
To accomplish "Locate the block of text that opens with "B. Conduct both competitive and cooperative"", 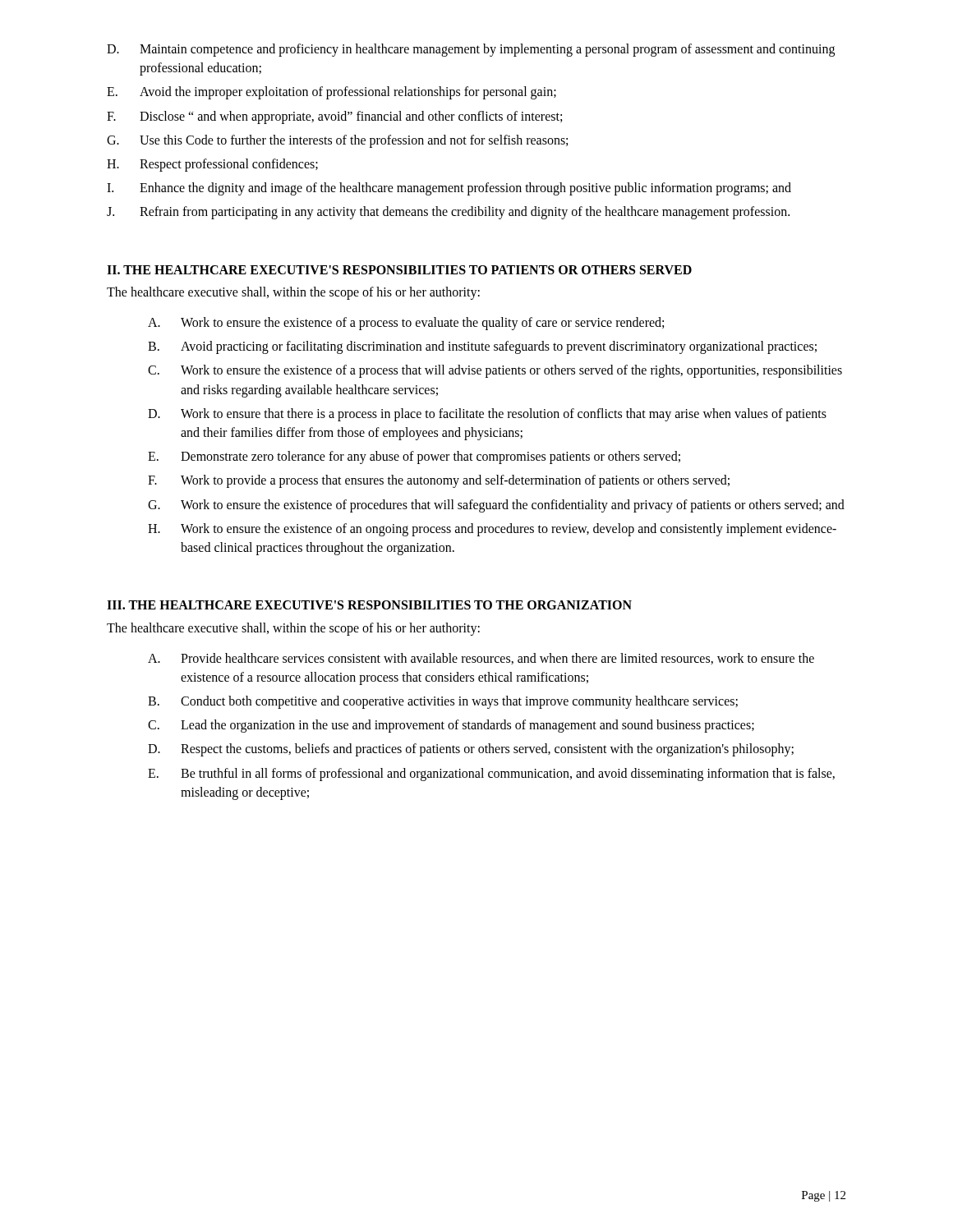I will tap(497, 701).
